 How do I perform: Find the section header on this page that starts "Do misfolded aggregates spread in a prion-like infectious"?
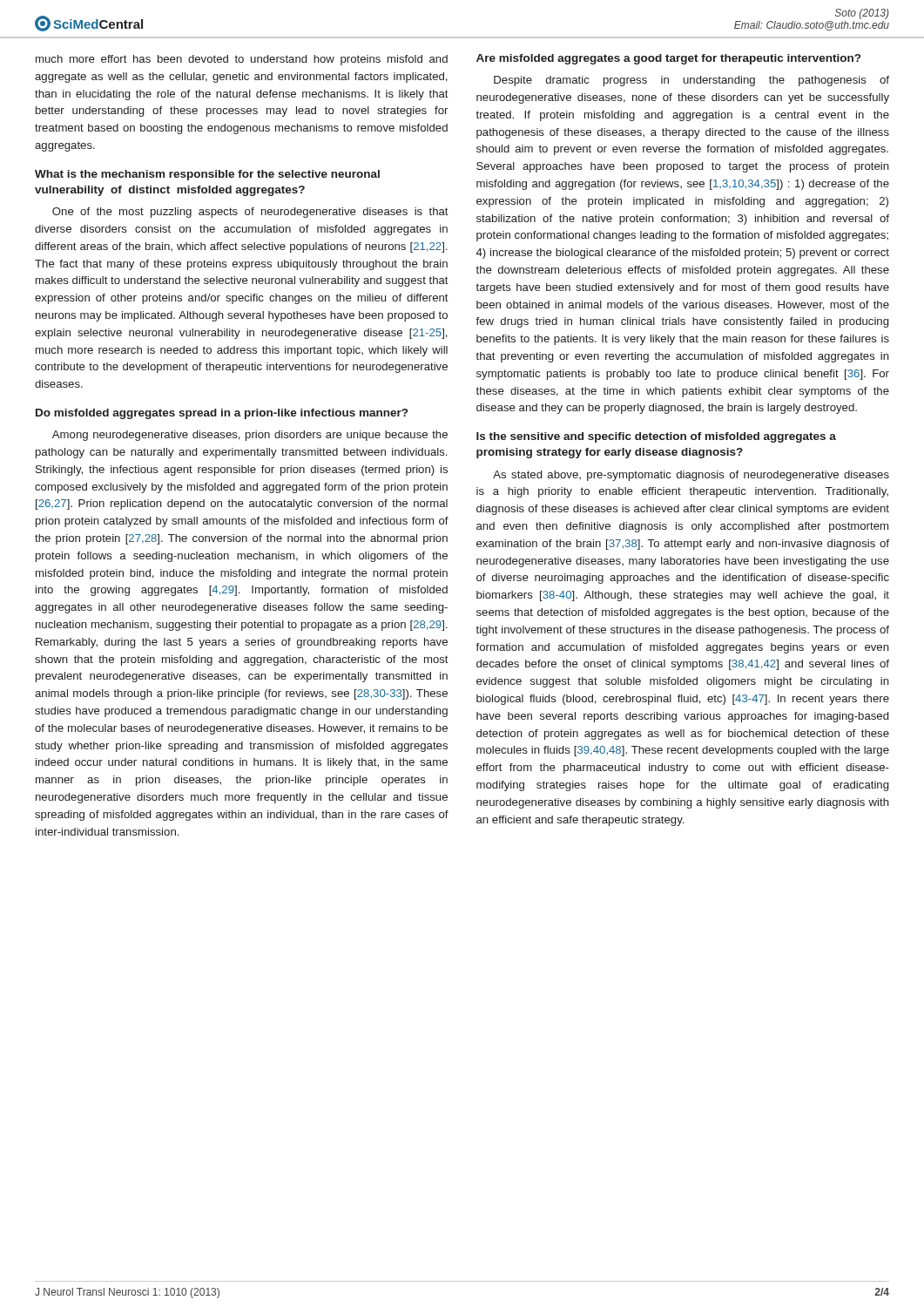click(x=222, y=413)
